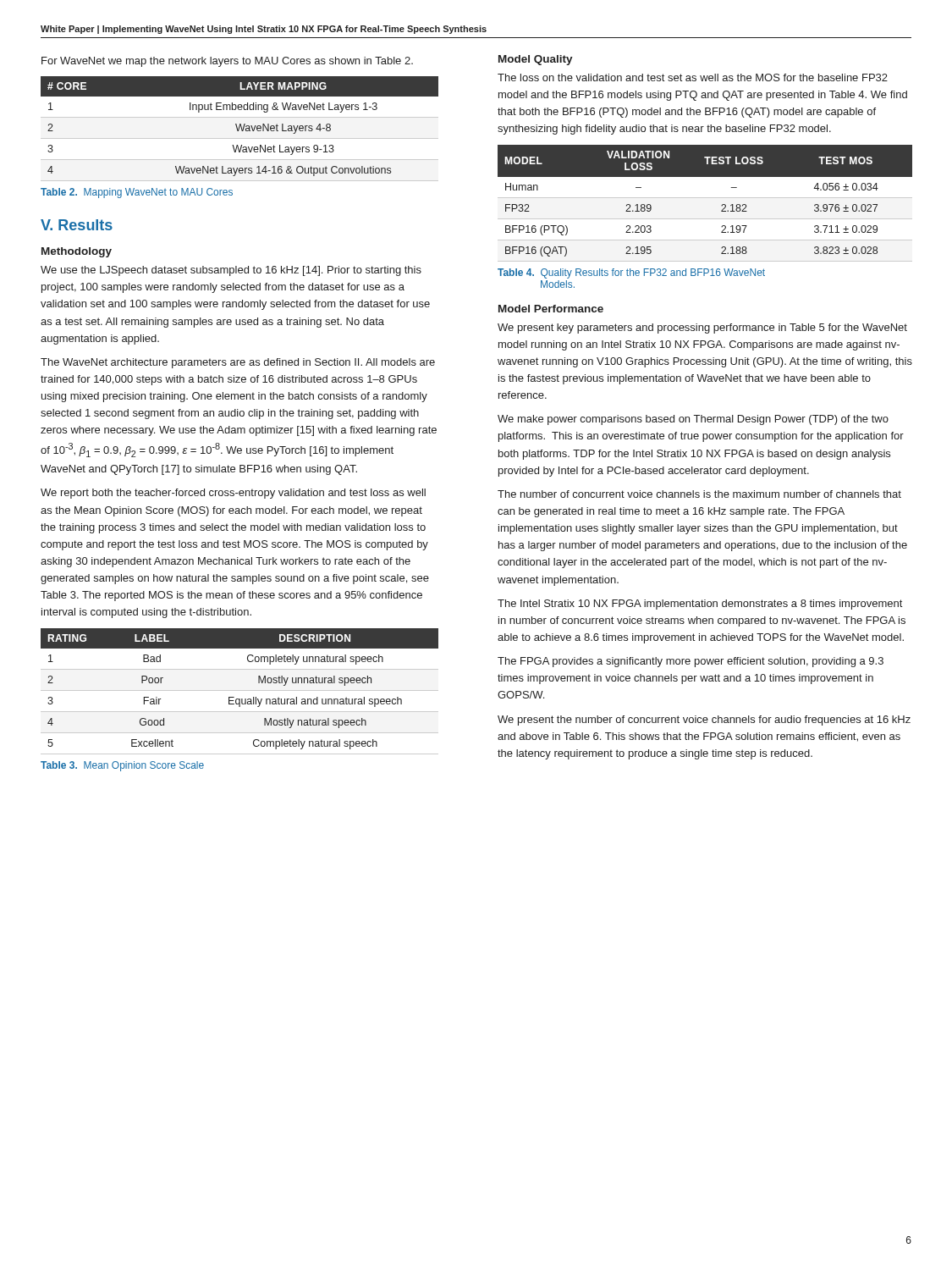Find the region starting "For WaveNet we"
952x1270 pixels.
pos(227,61)
